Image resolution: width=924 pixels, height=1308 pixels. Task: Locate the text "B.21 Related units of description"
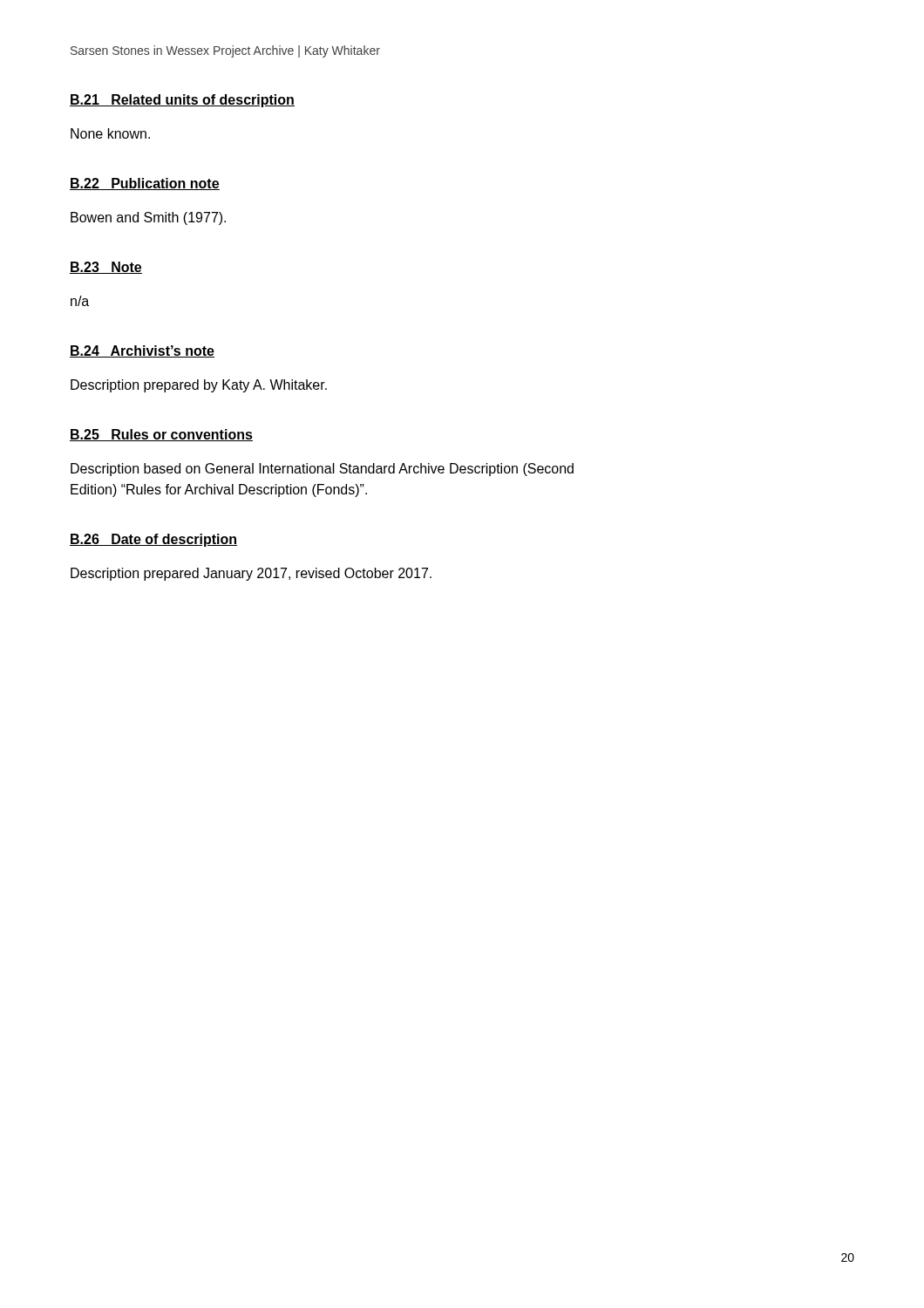coord(182,100)
